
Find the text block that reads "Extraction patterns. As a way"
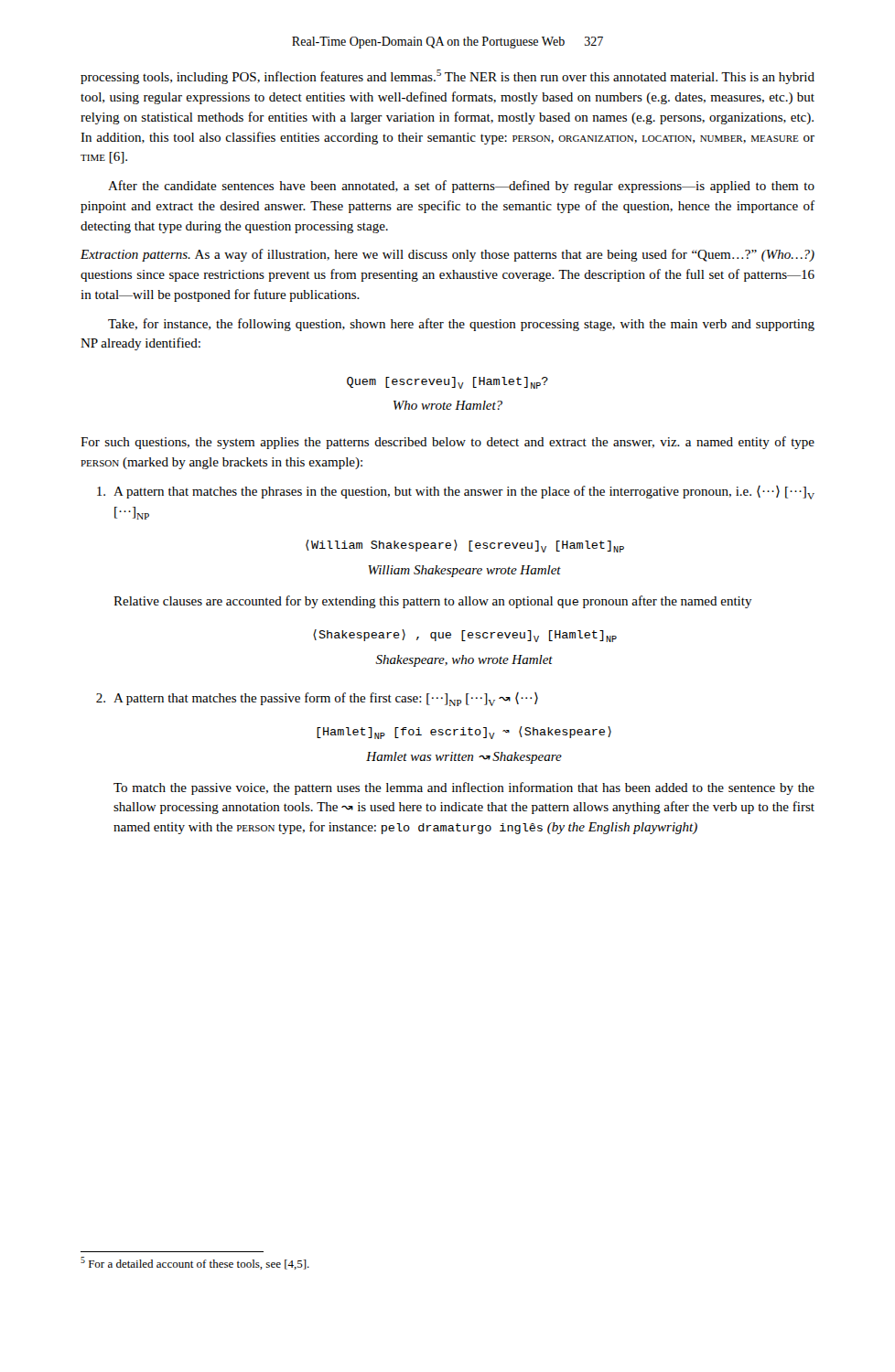(x=448, y=274)
